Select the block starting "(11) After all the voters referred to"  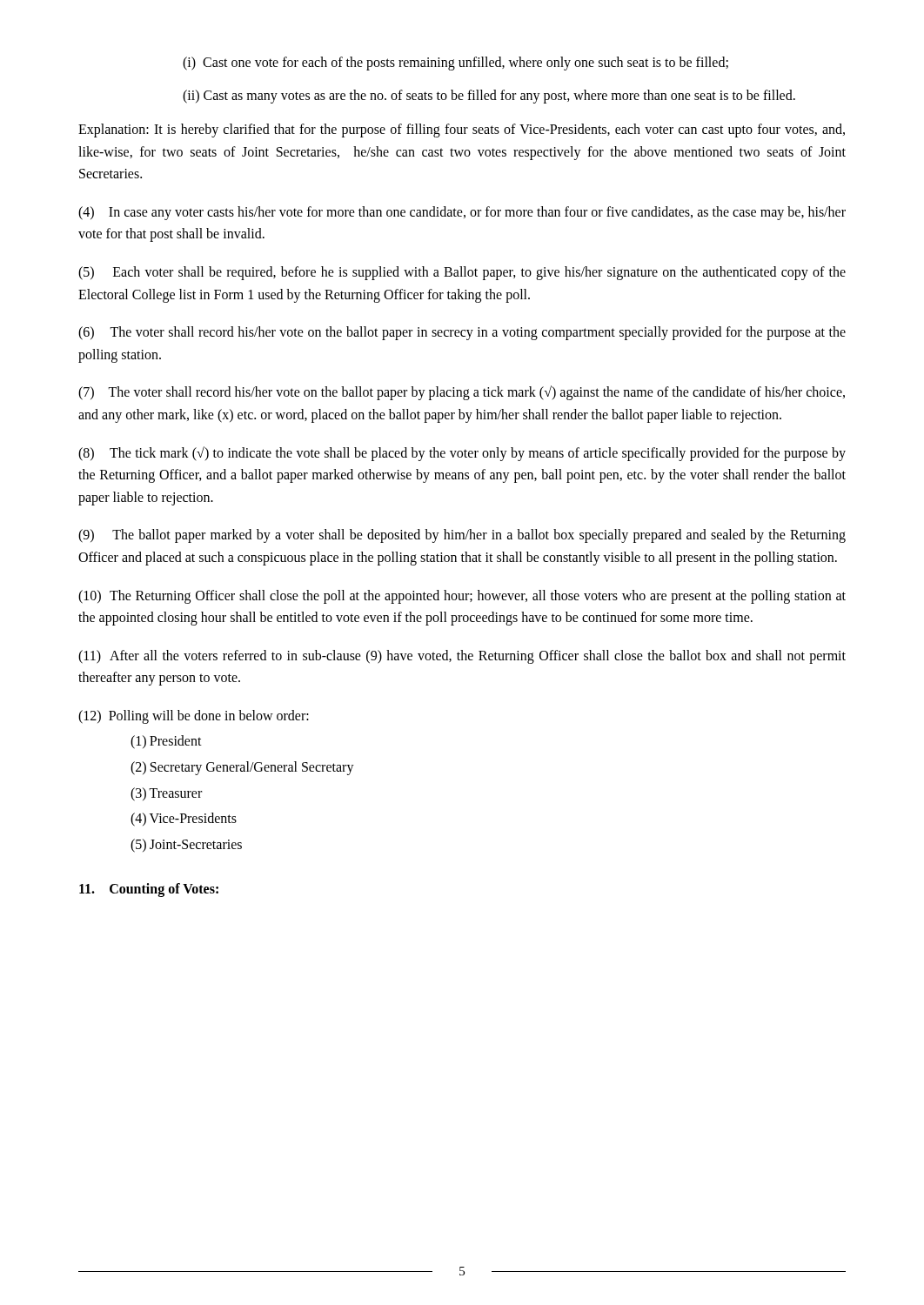pos(462,666)
